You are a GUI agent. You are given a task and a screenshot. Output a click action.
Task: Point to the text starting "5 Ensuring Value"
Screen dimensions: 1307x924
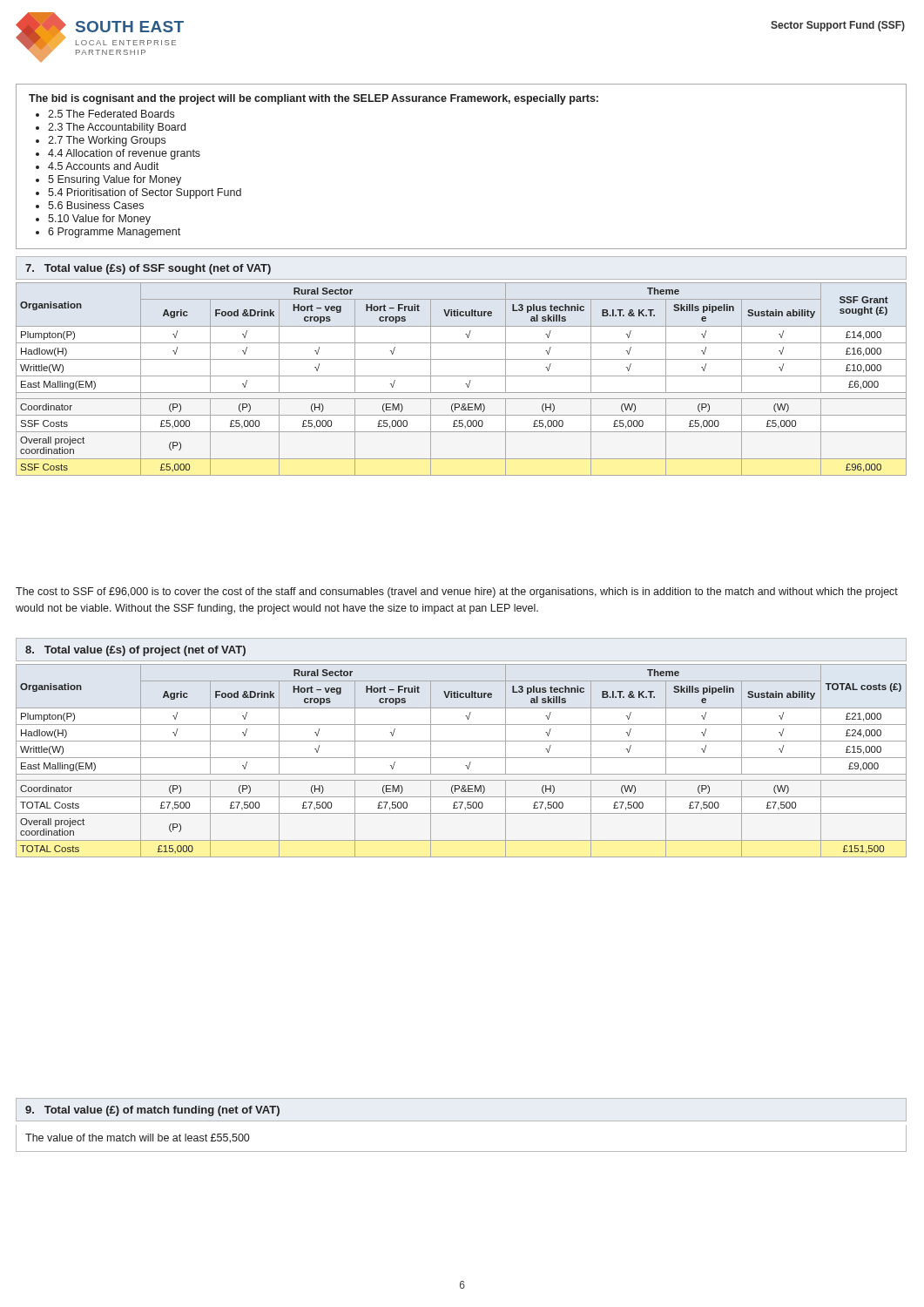[x=115, y=180]
